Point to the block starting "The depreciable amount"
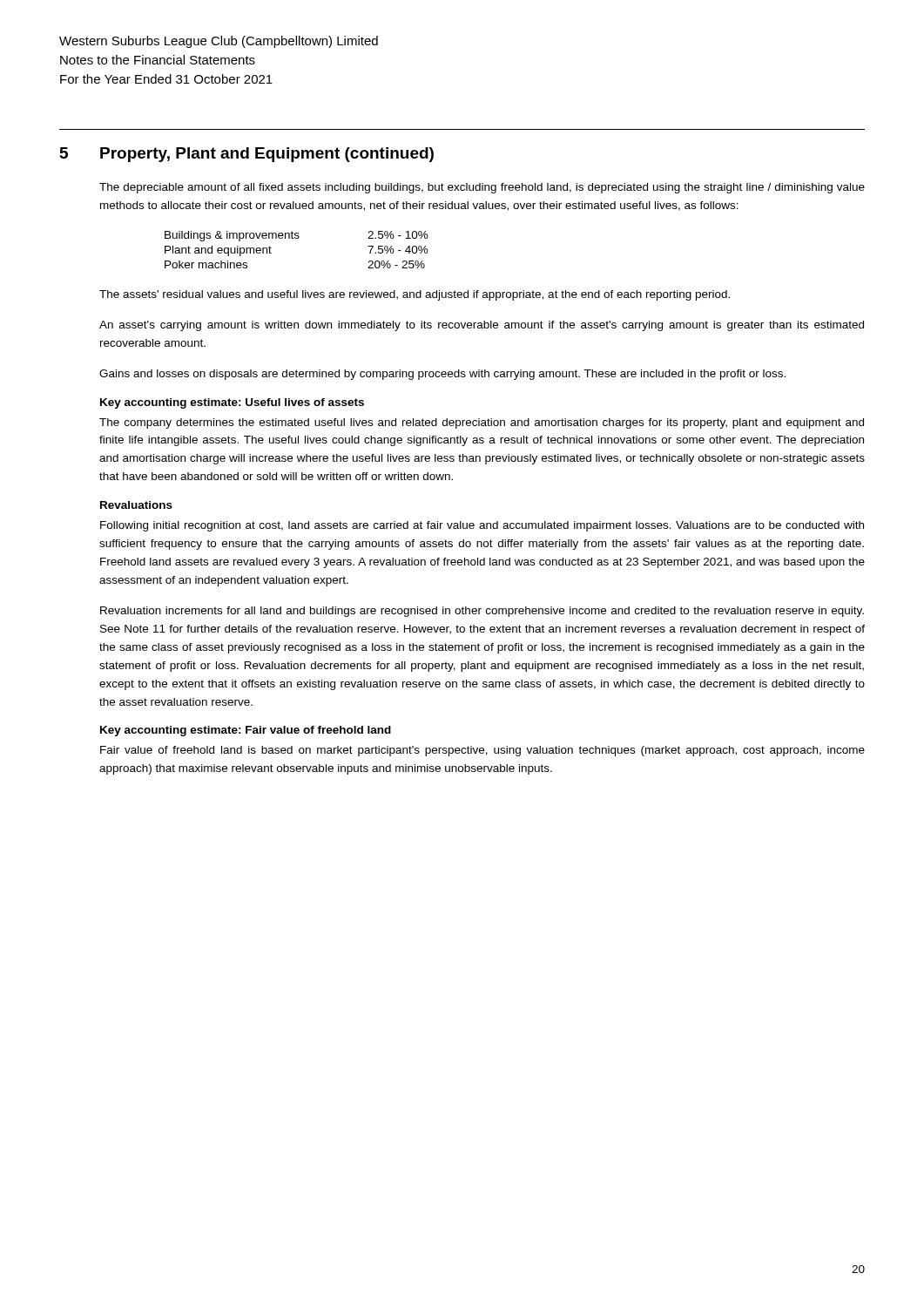This screenshot has height=1307, width=924. pyautogui.click(x=482, y=196)
